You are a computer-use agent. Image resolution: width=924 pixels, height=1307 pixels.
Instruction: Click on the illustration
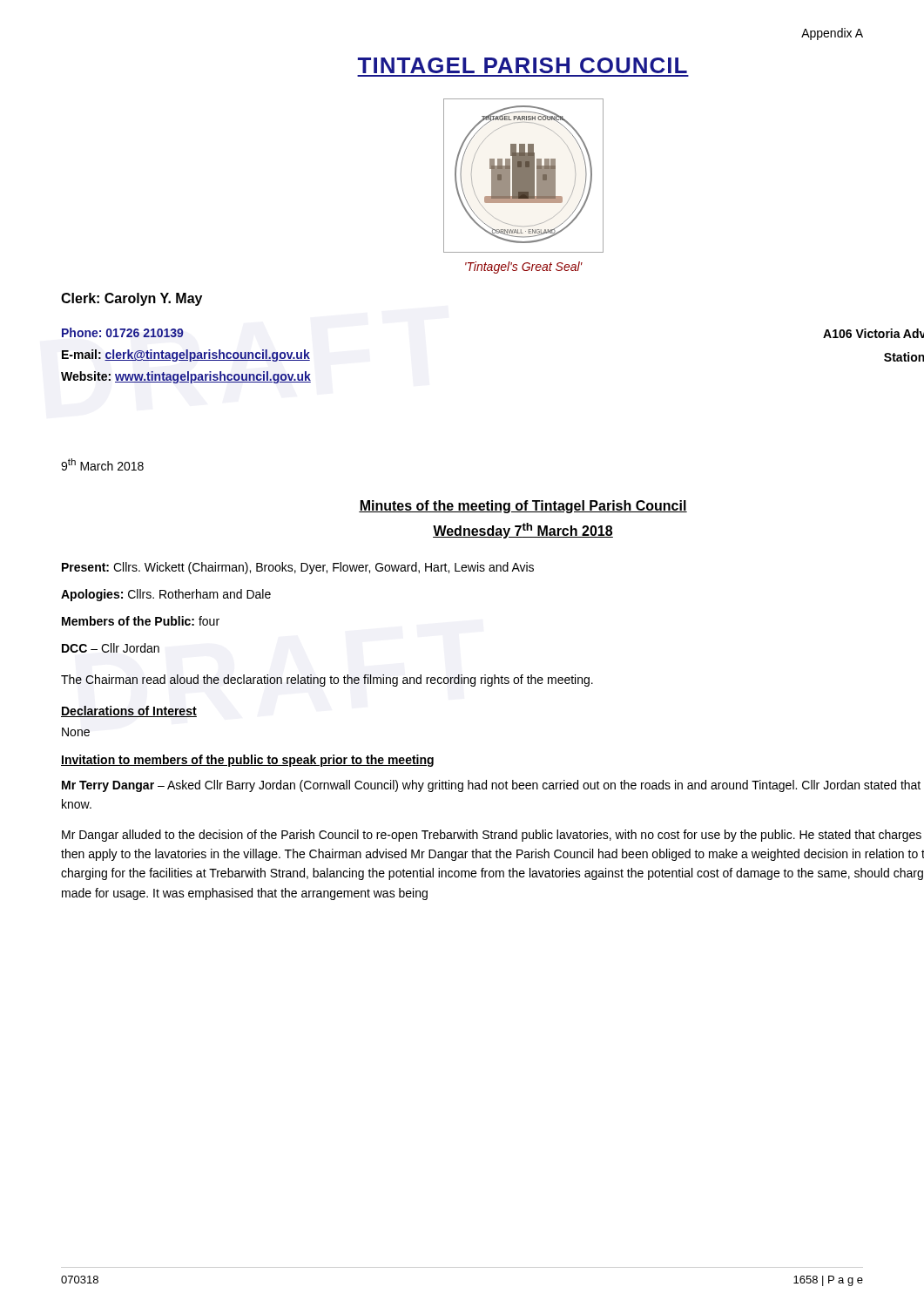click(x=492, y=176)
